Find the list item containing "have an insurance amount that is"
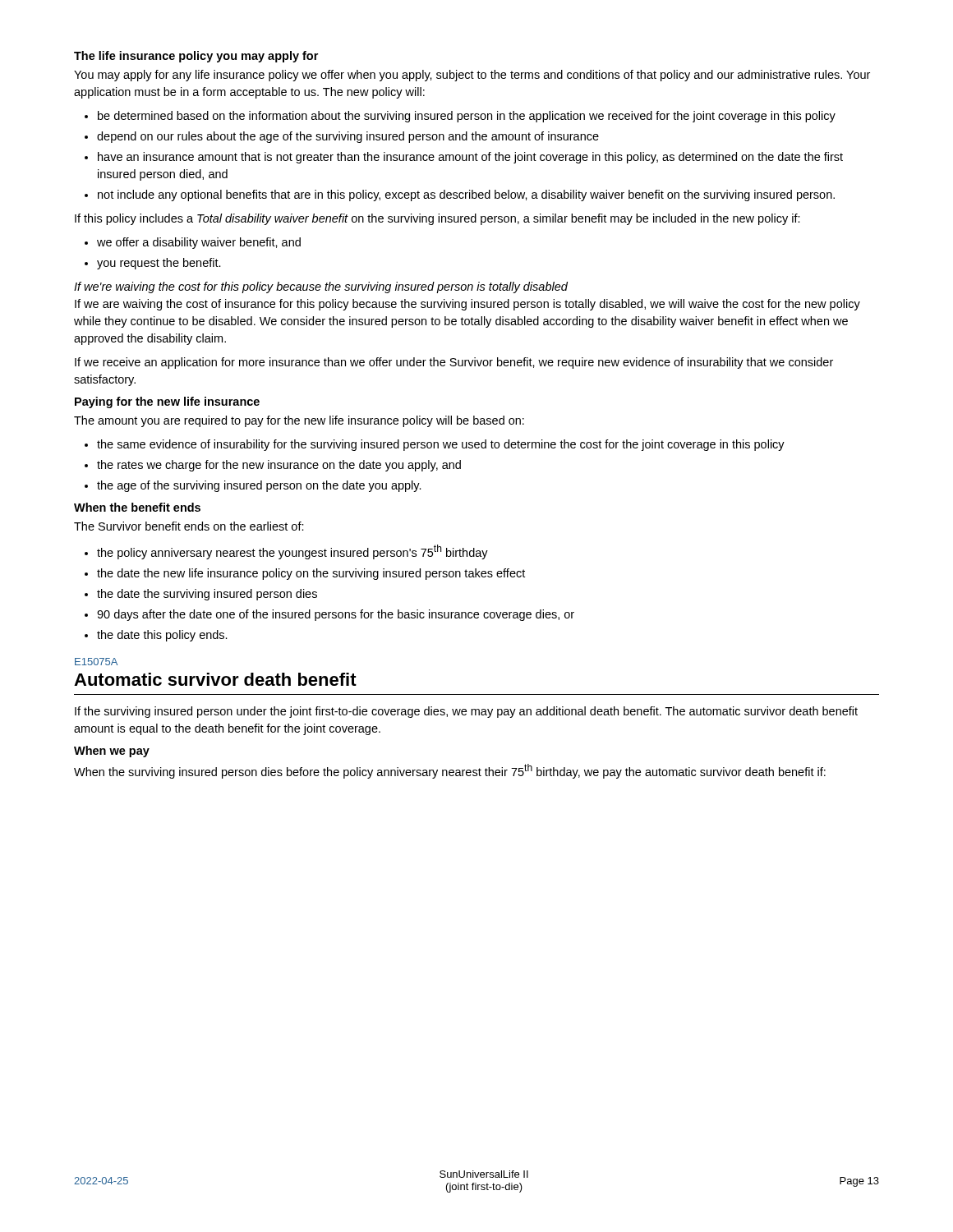This screenshot has width=953, height=1232. [476, 166]
